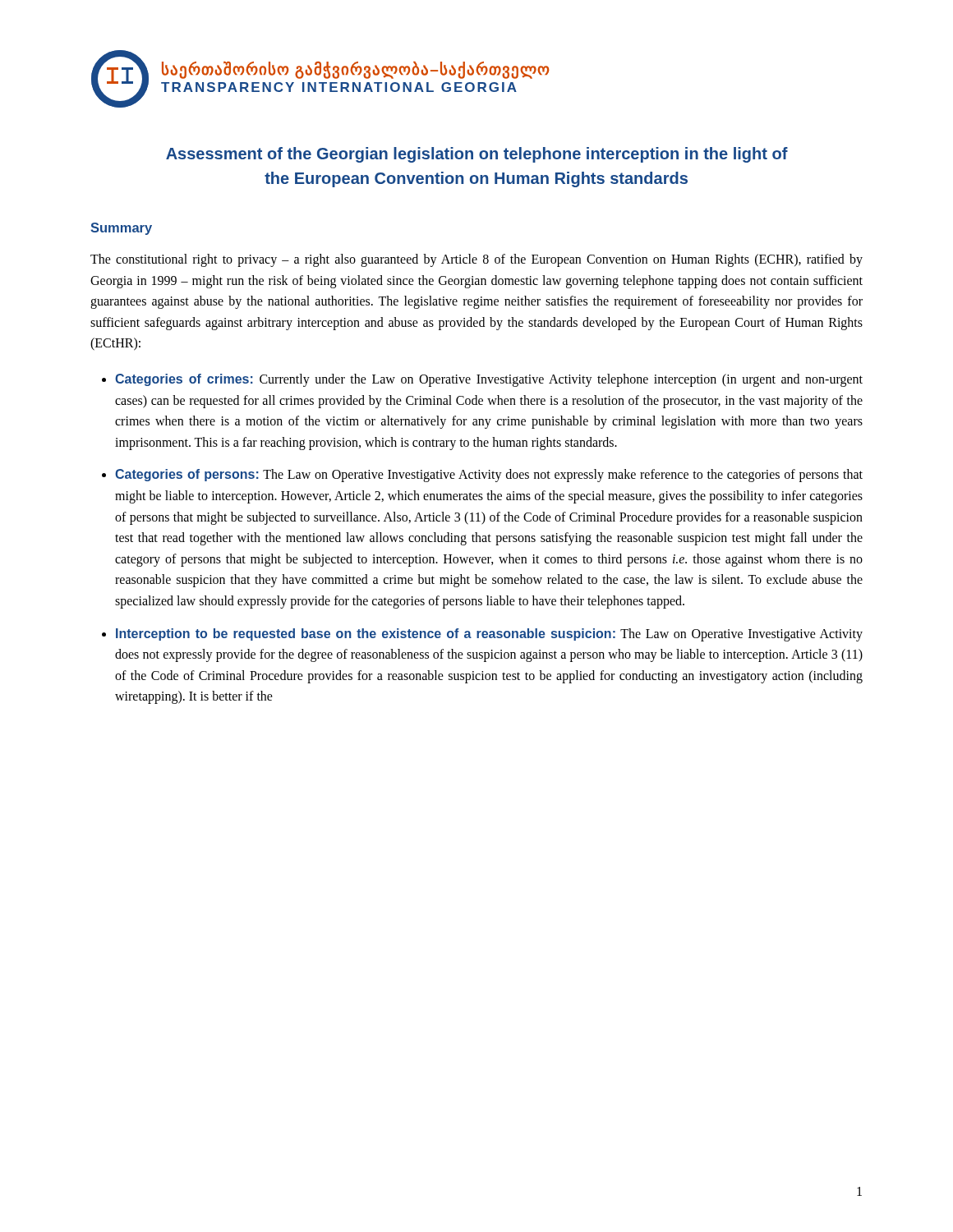Screen dimensions: 1232x953
Task: Select the logo
Action: pos(476,79)
